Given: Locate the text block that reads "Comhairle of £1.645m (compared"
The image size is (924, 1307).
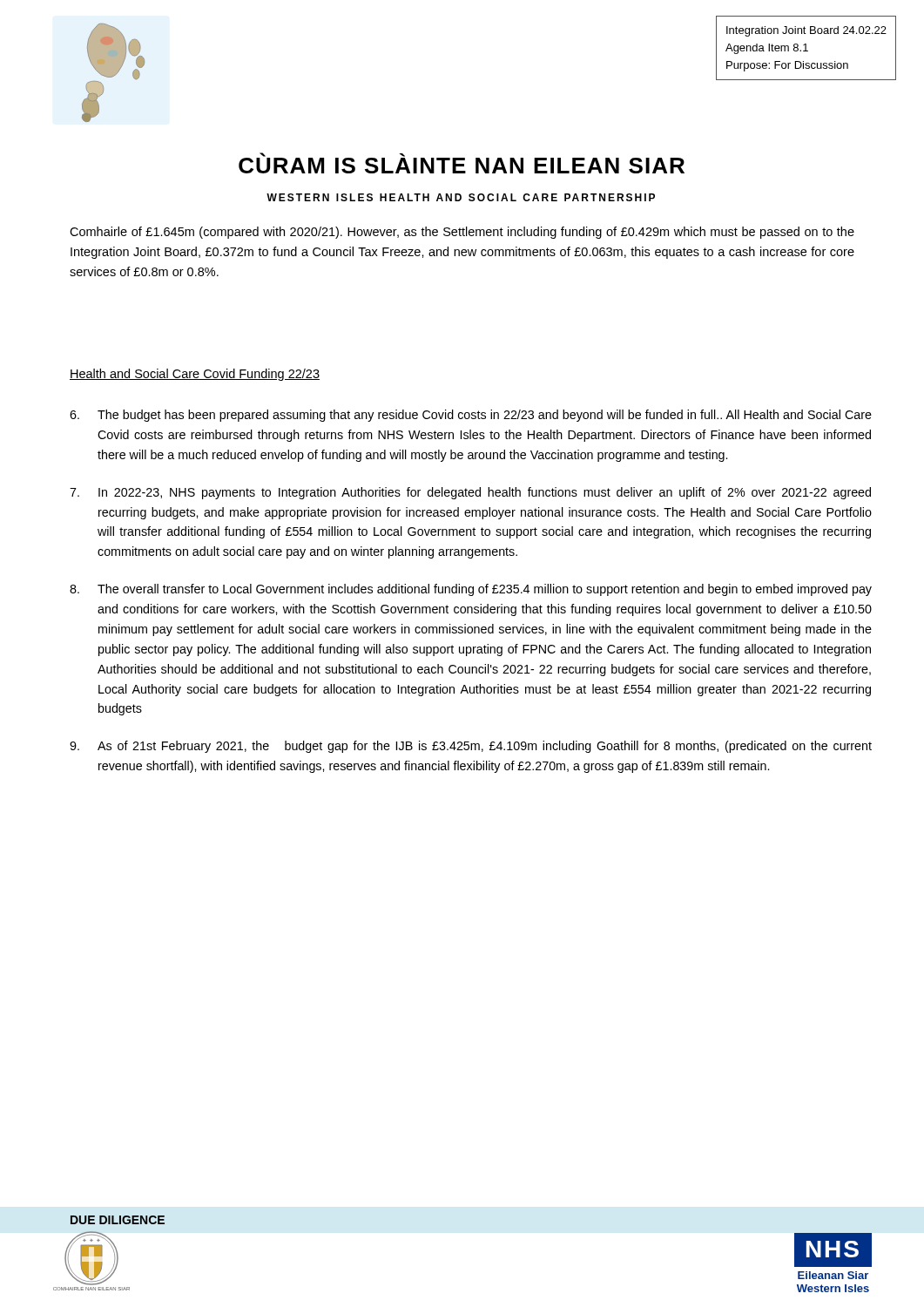Looking at the screenshot, I should click(x=462, y=252).
